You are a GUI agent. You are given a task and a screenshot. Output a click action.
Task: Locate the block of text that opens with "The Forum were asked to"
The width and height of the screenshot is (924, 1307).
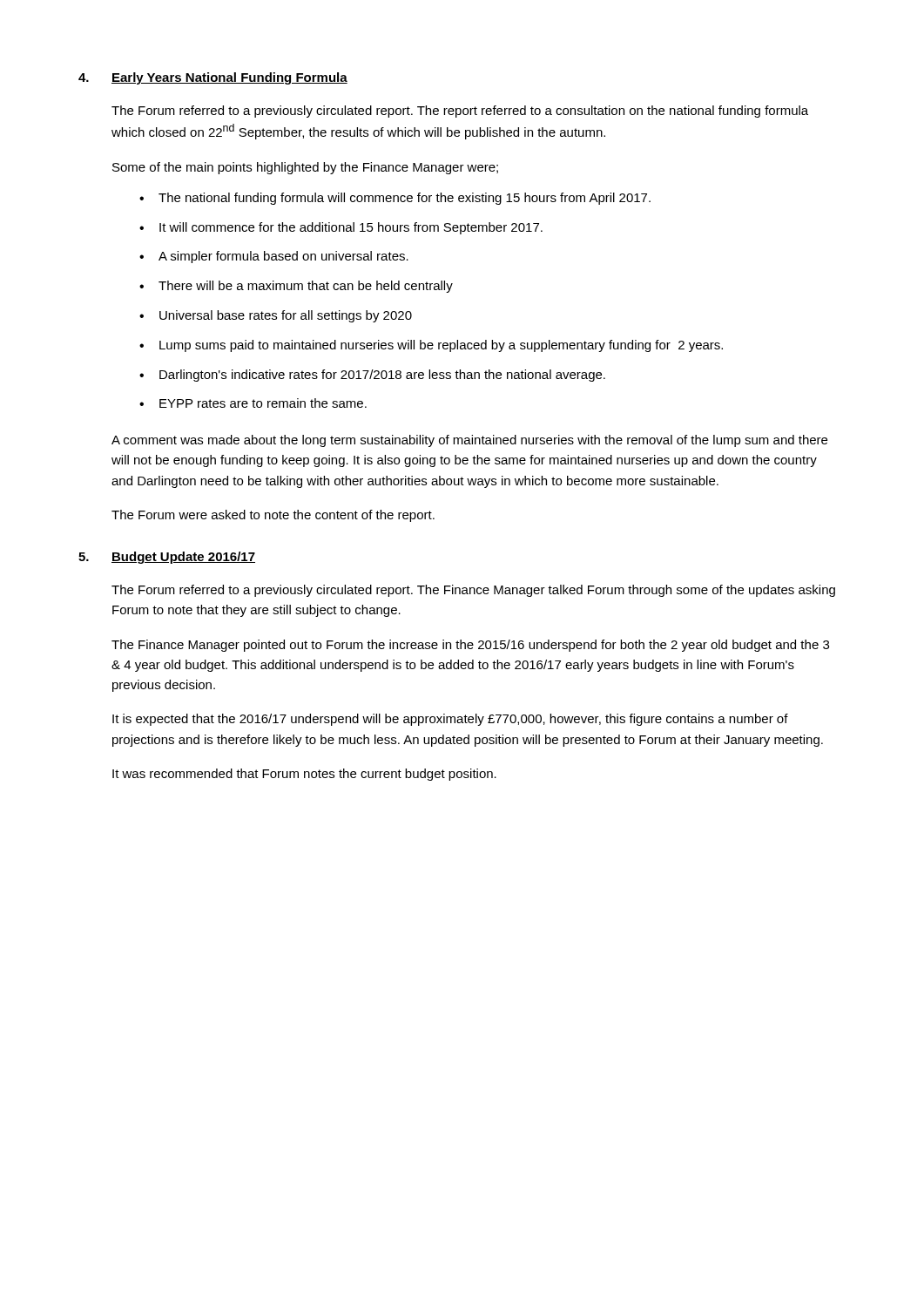[273, 514]
